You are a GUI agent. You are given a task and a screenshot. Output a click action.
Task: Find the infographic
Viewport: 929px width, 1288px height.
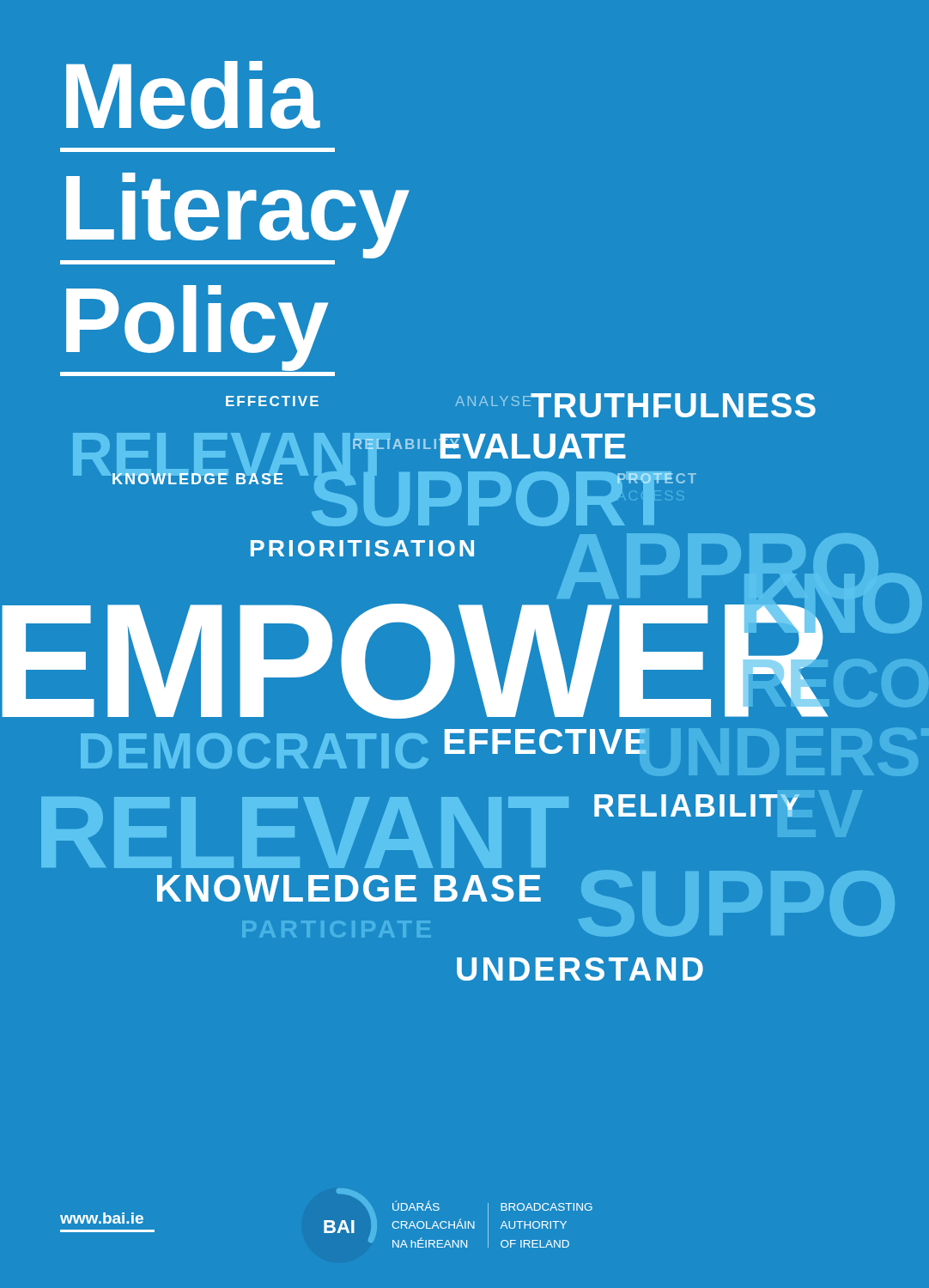(x=464, y=713)
